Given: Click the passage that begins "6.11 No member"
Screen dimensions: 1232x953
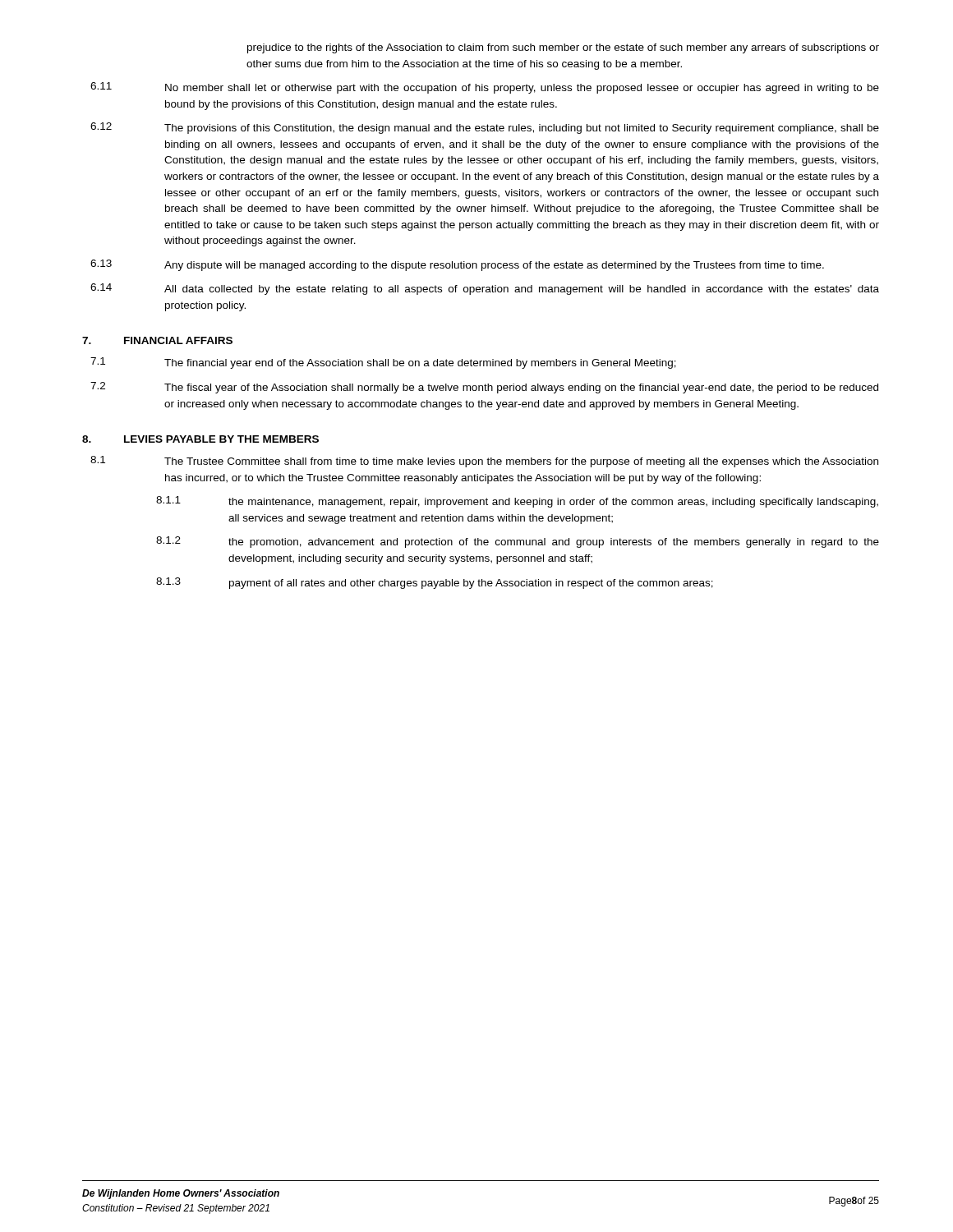Looking at the screenshot, I should pyautogui.click(x=481, y=96).
